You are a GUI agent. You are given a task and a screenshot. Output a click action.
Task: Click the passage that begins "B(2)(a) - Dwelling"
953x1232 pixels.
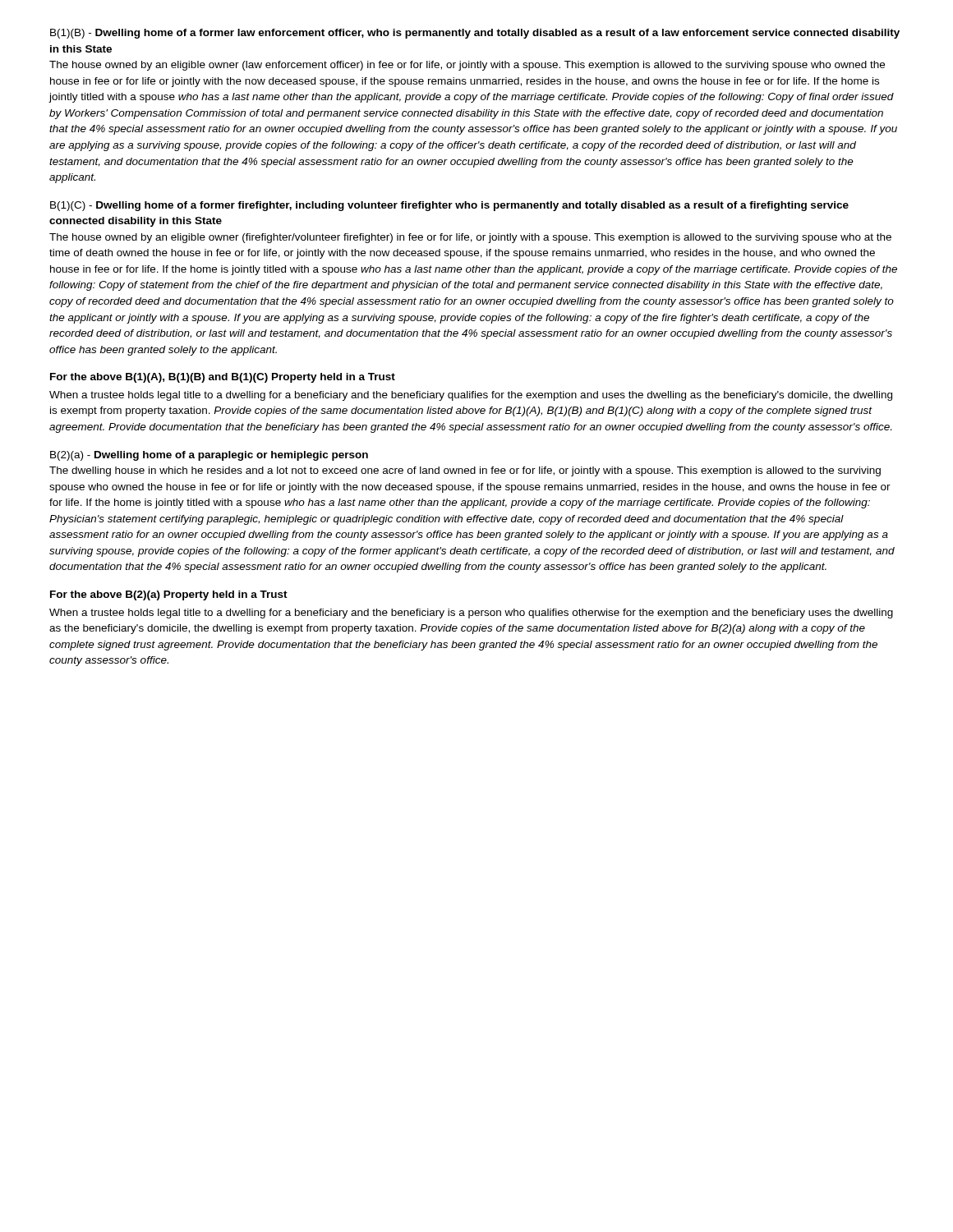pos(472,510)
